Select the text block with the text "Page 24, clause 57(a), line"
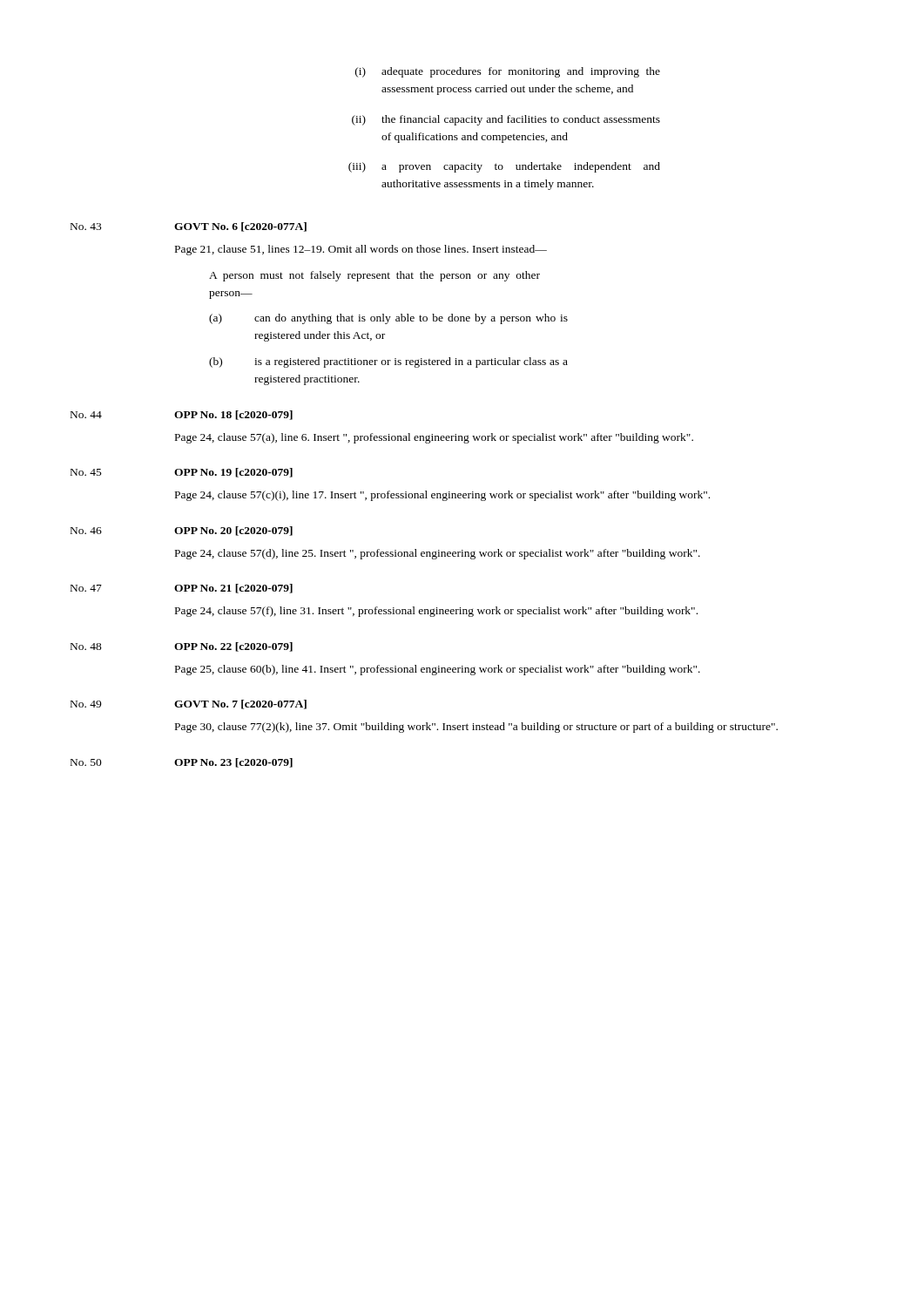Screen dimensions: 1307x924 [x=434, y=437]
